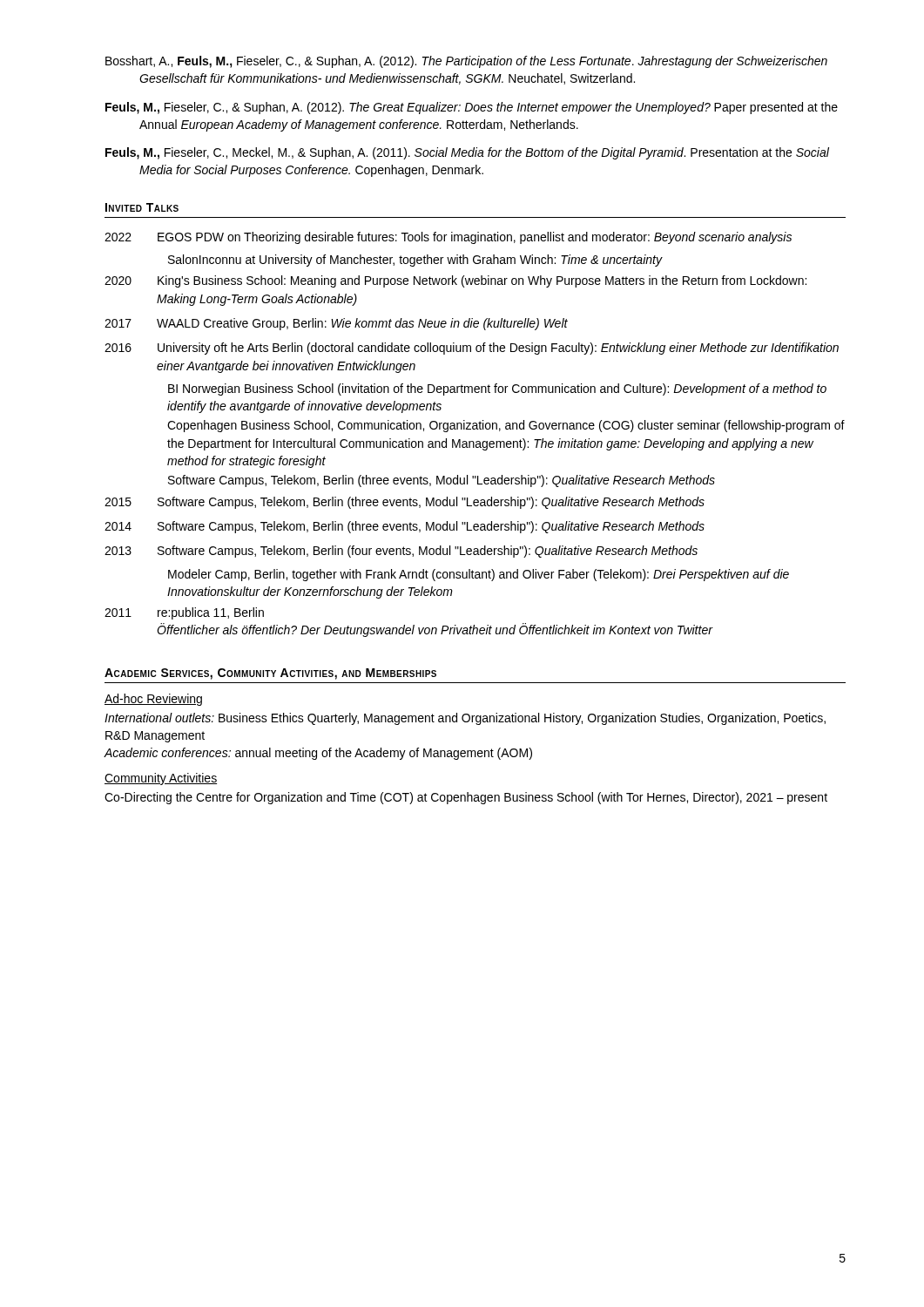Find the text block that says "Co-Directing the Centre for"
Screen dimensions: 1307x924
[466, 797]
